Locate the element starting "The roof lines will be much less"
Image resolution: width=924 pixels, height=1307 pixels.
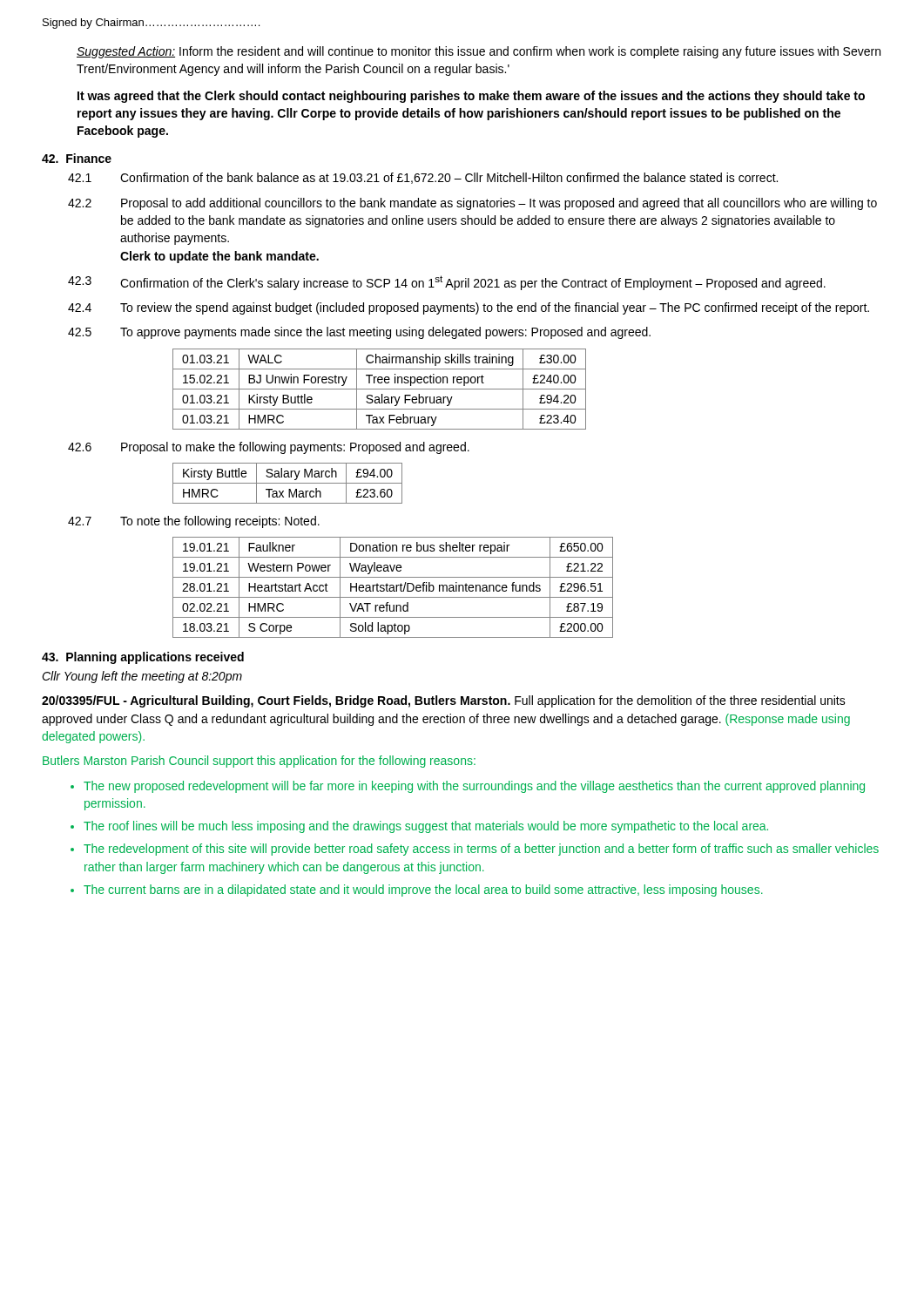pos(427,826)
